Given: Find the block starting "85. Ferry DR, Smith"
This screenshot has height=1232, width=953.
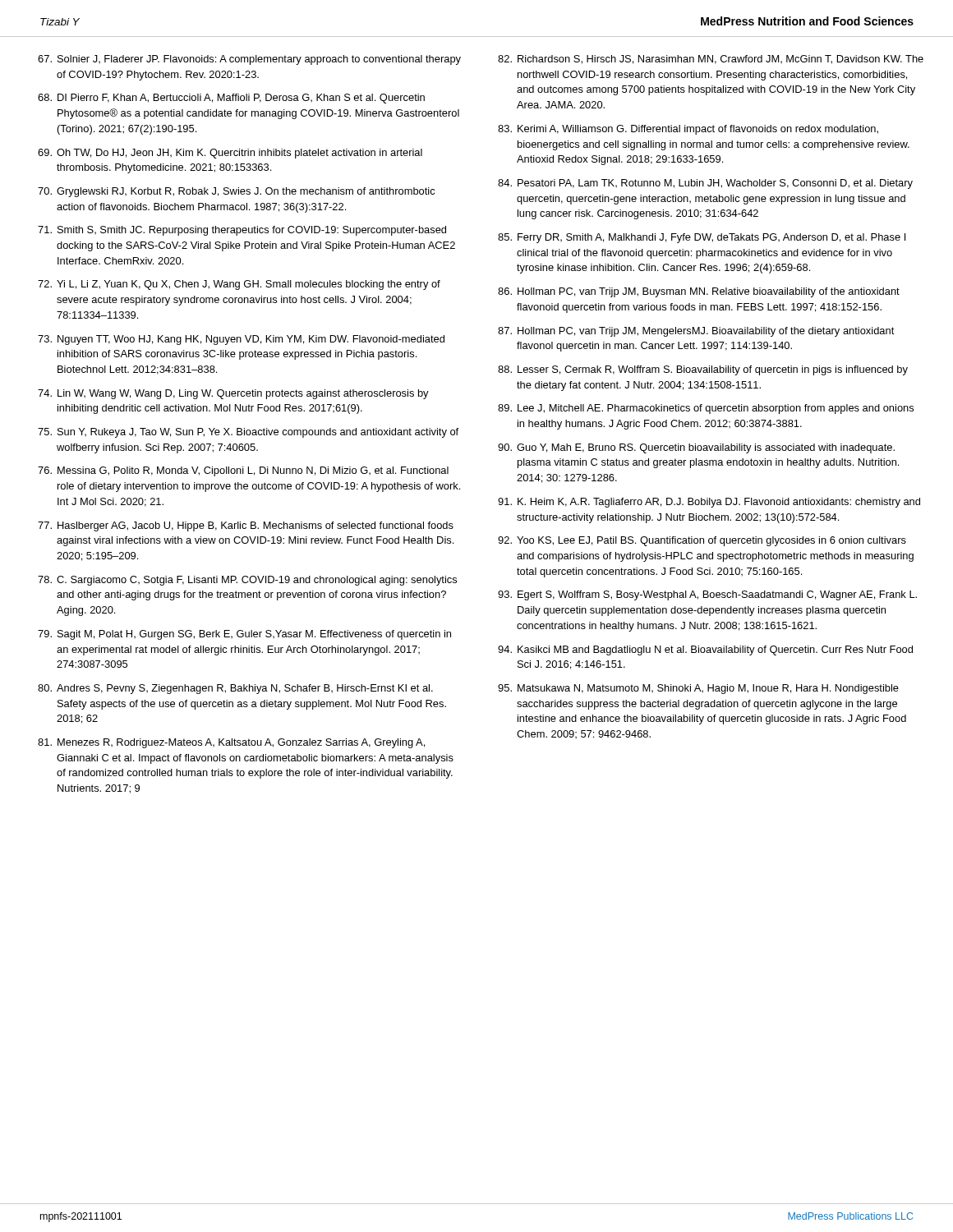Looking at the screenshot, I should (707, 253).
